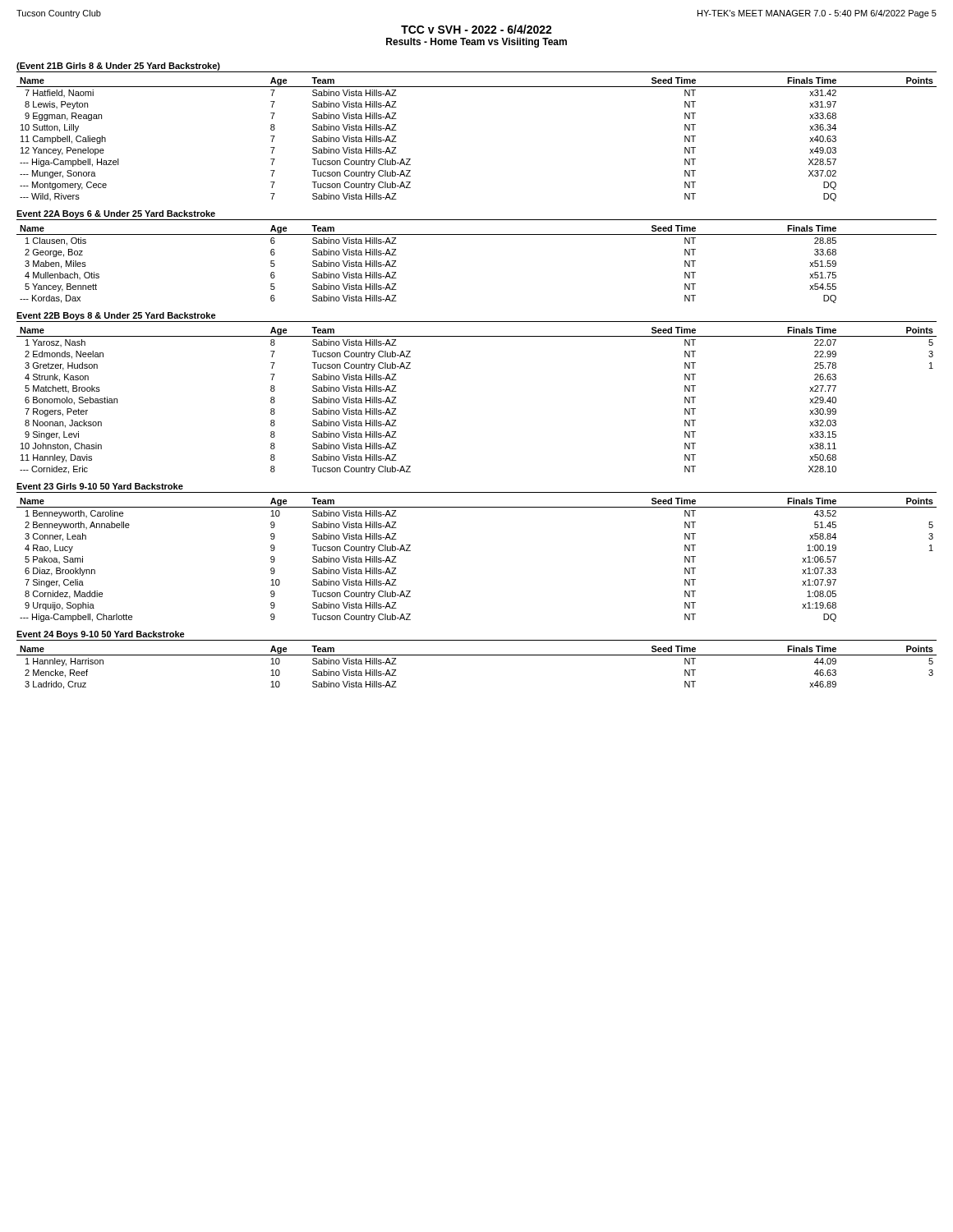Locate the passage starting "Results - Home Team vs"
This screenshot has height=1232, width=953.
pos(476,42)
